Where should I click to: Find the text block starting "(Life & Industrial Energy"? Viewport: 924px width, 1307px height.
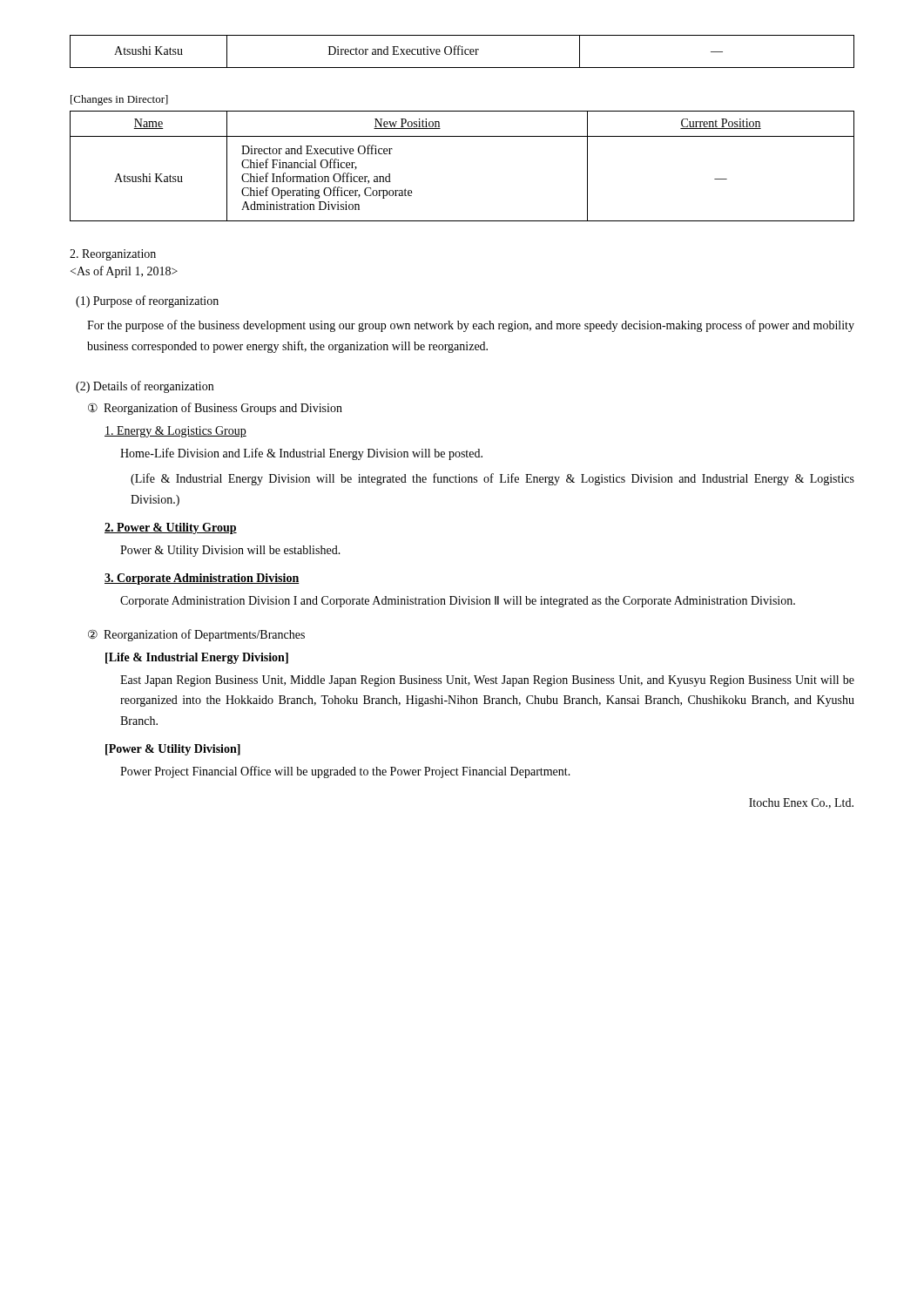coord(492,490)
